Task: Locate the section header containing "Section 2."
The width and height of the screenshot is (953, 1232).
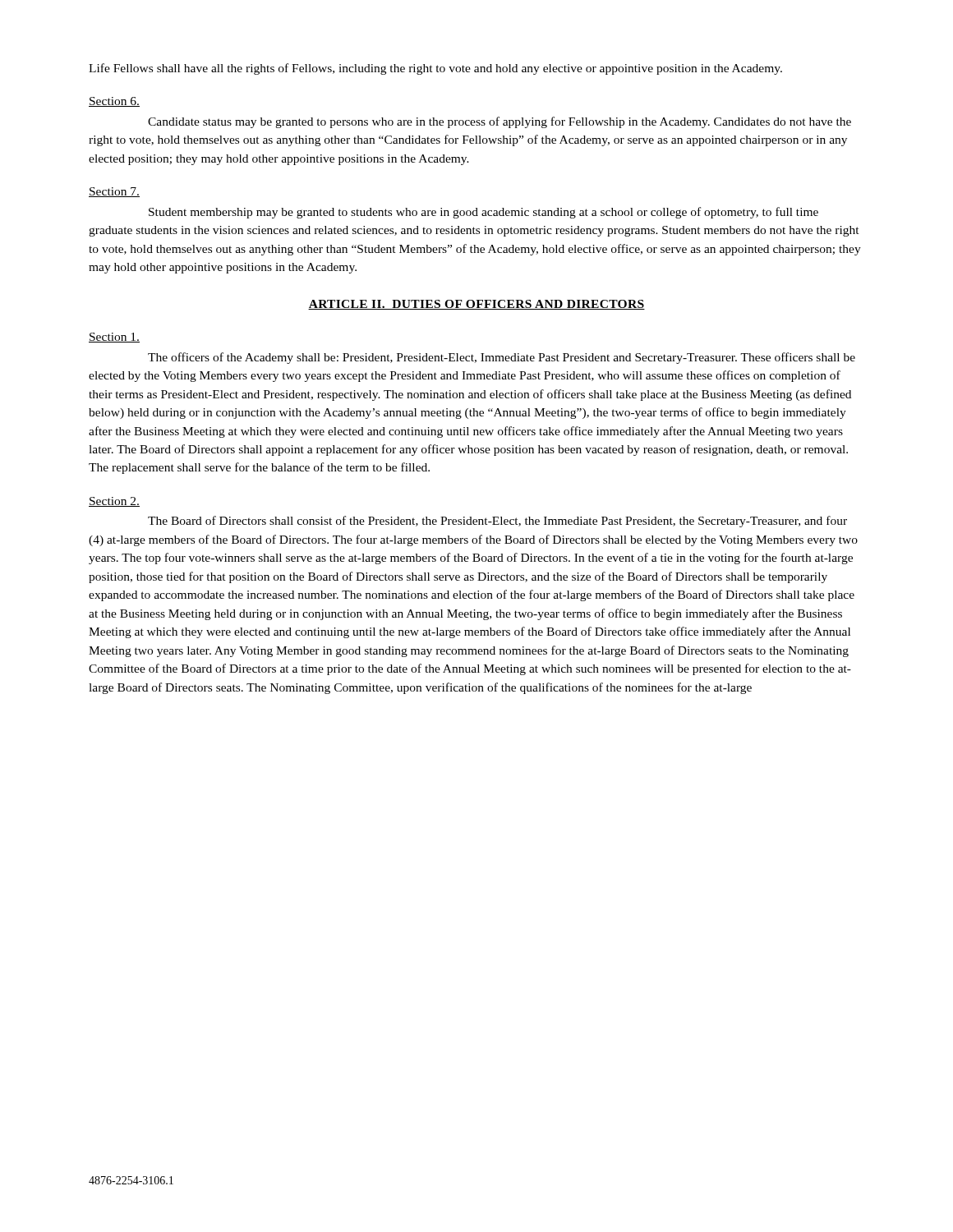Action: pos(114,500)
